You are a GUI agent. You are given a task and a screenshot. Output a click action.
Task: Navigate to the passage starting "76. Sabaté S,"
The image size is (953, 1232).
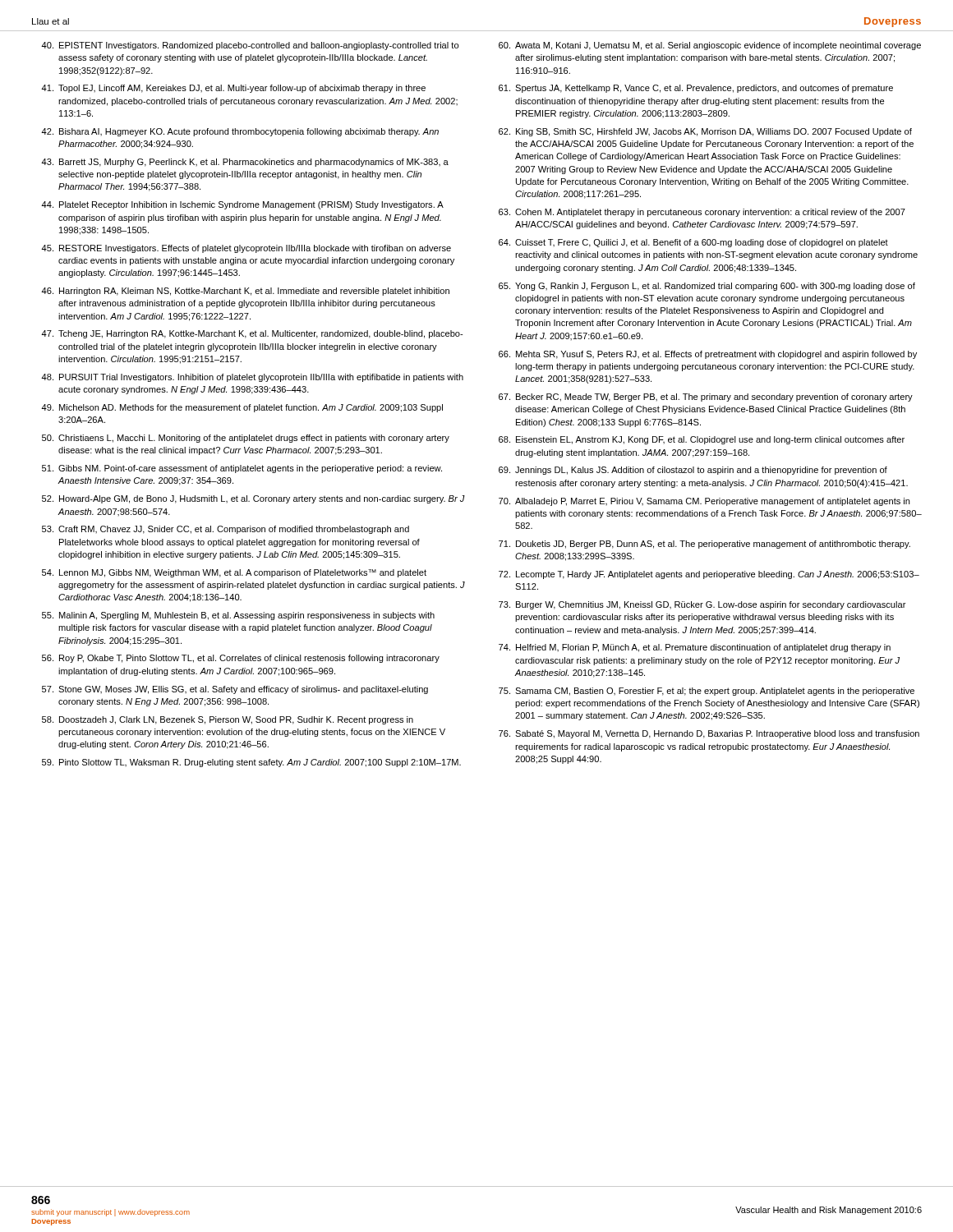tap(705, 747)
